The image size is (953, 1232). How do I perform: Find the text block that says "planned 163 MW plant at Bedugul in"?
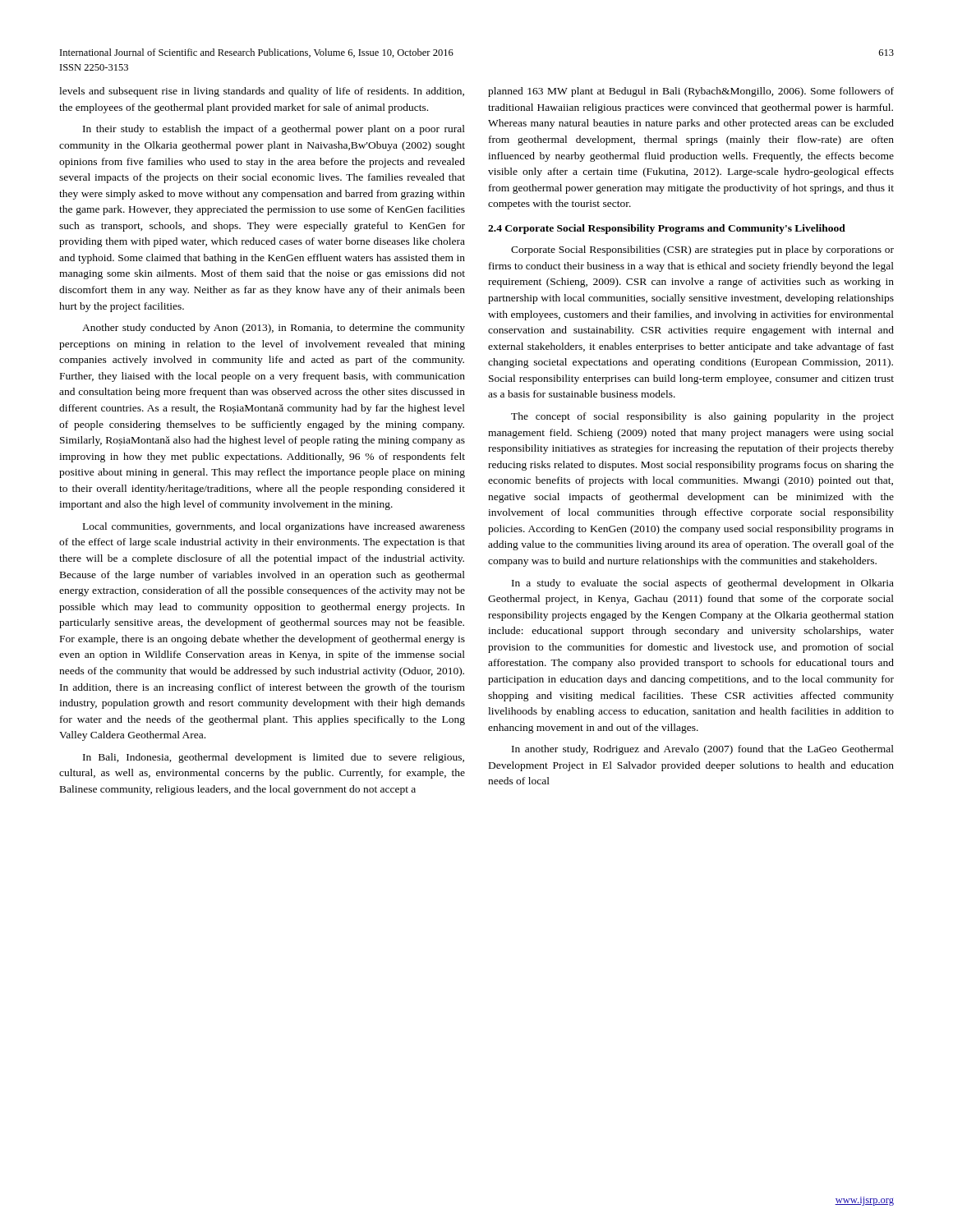click(691, 147)
